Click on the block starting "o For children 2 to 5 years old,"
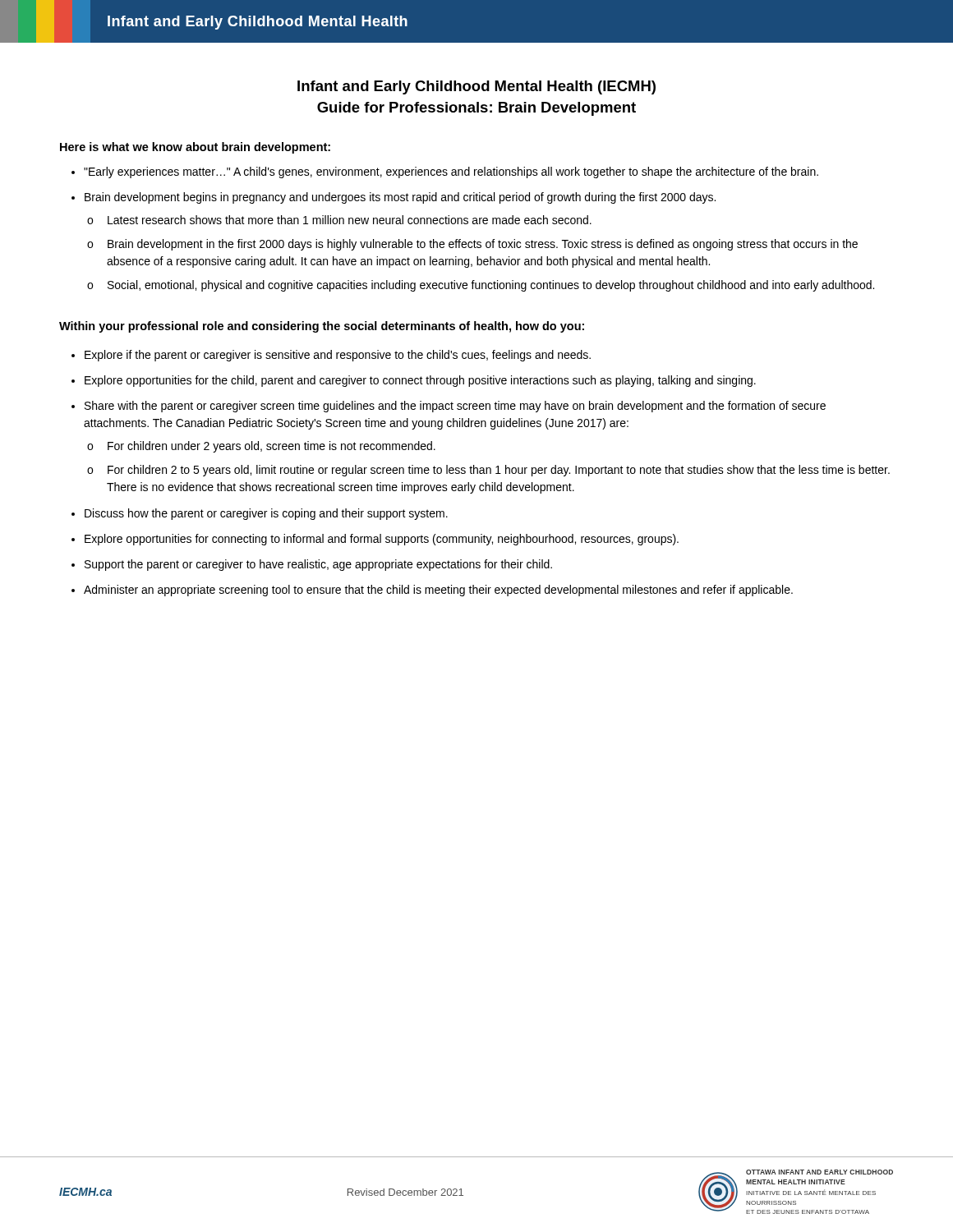 pyautogui.click(x=489, y=478)
